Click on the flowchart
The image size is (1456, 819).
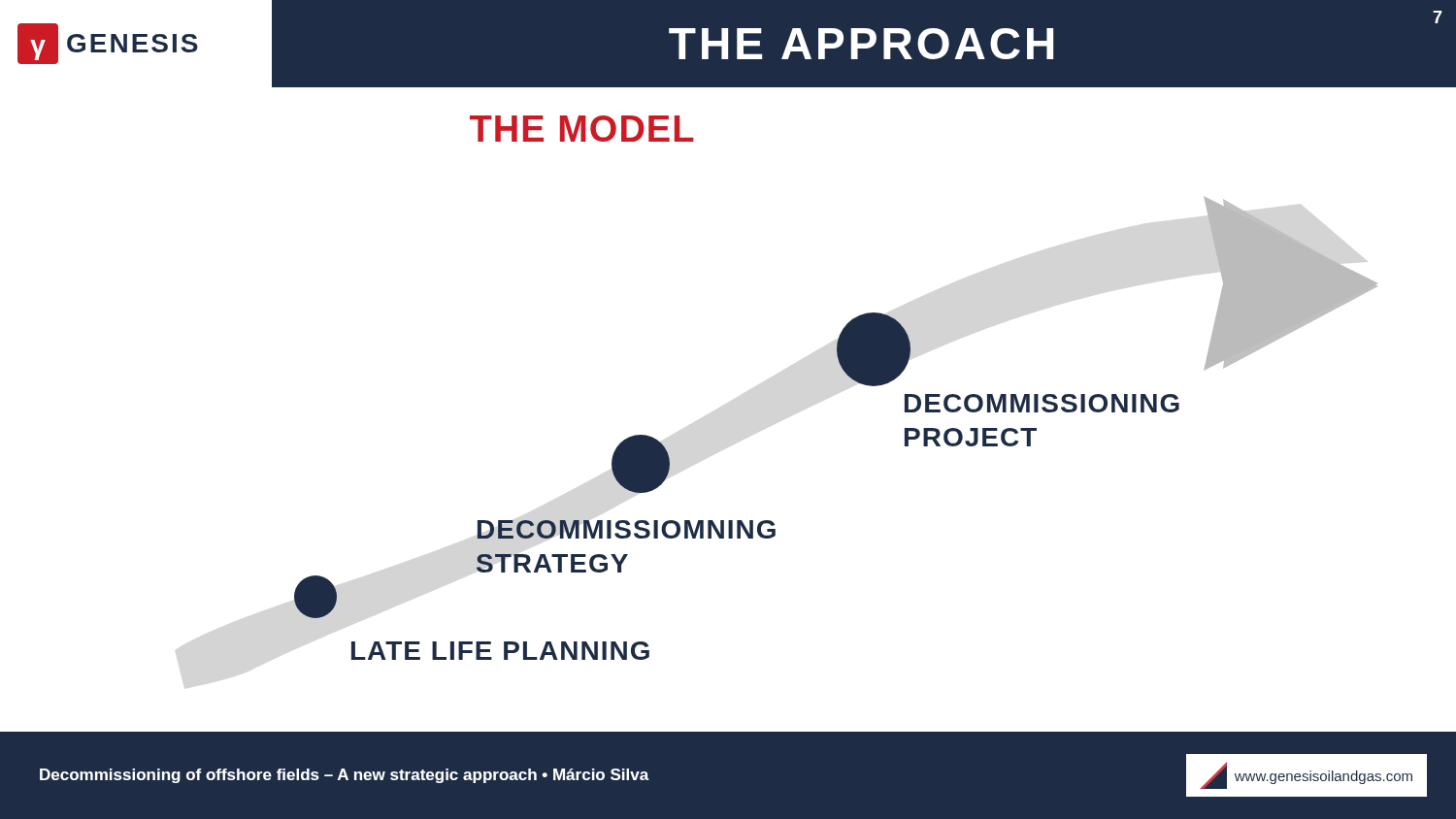(718, 432)
